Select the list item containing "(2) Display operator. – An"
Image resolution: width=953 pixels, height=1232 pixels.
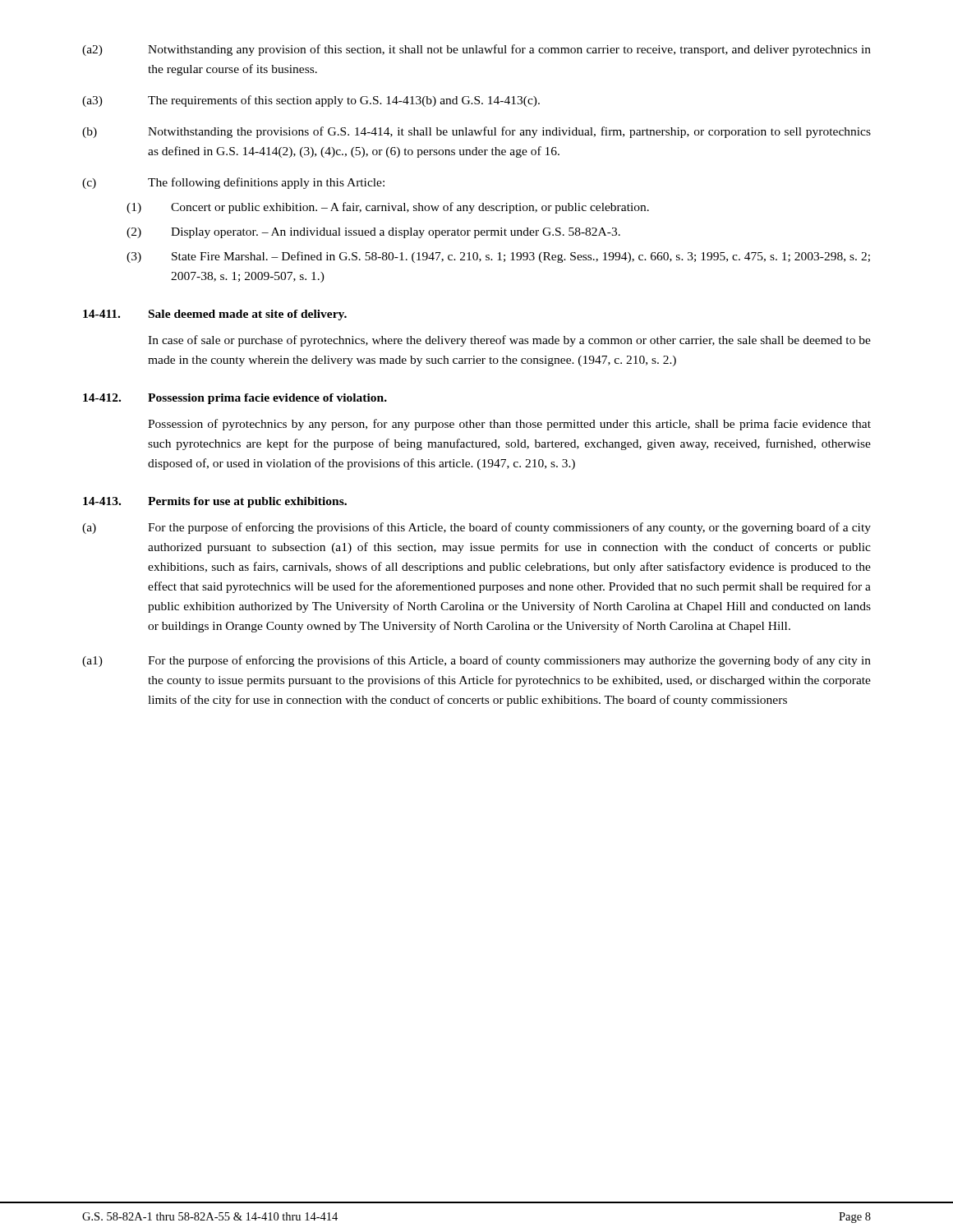click(x=499, y=232)
